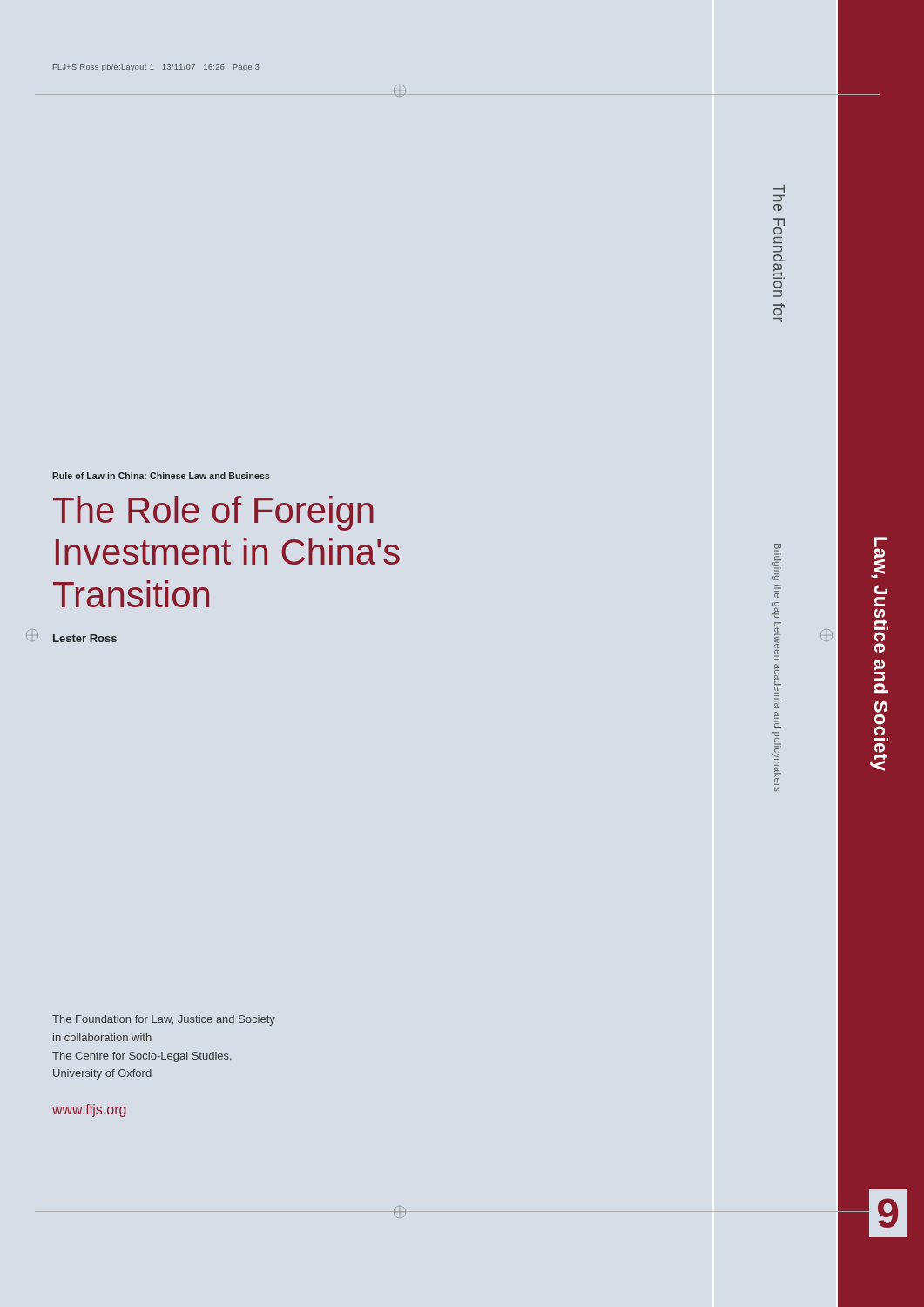This screenshot has height=1307, width=924.
Task: Navigate to the block starting "Lester Ross"
Action: click(85, 638)
